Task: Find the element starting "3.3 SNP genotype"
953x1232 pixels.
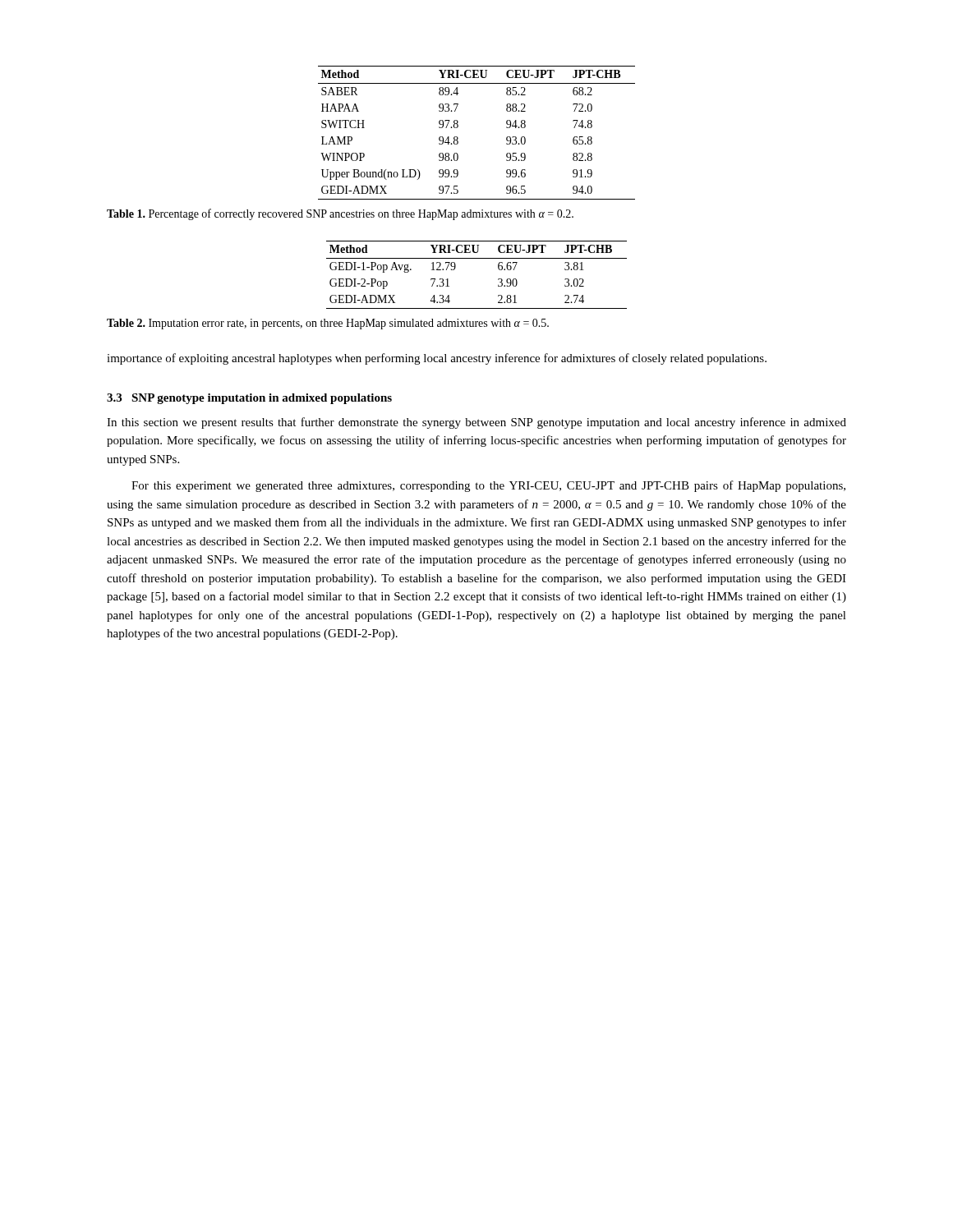Action: point(249,397)
